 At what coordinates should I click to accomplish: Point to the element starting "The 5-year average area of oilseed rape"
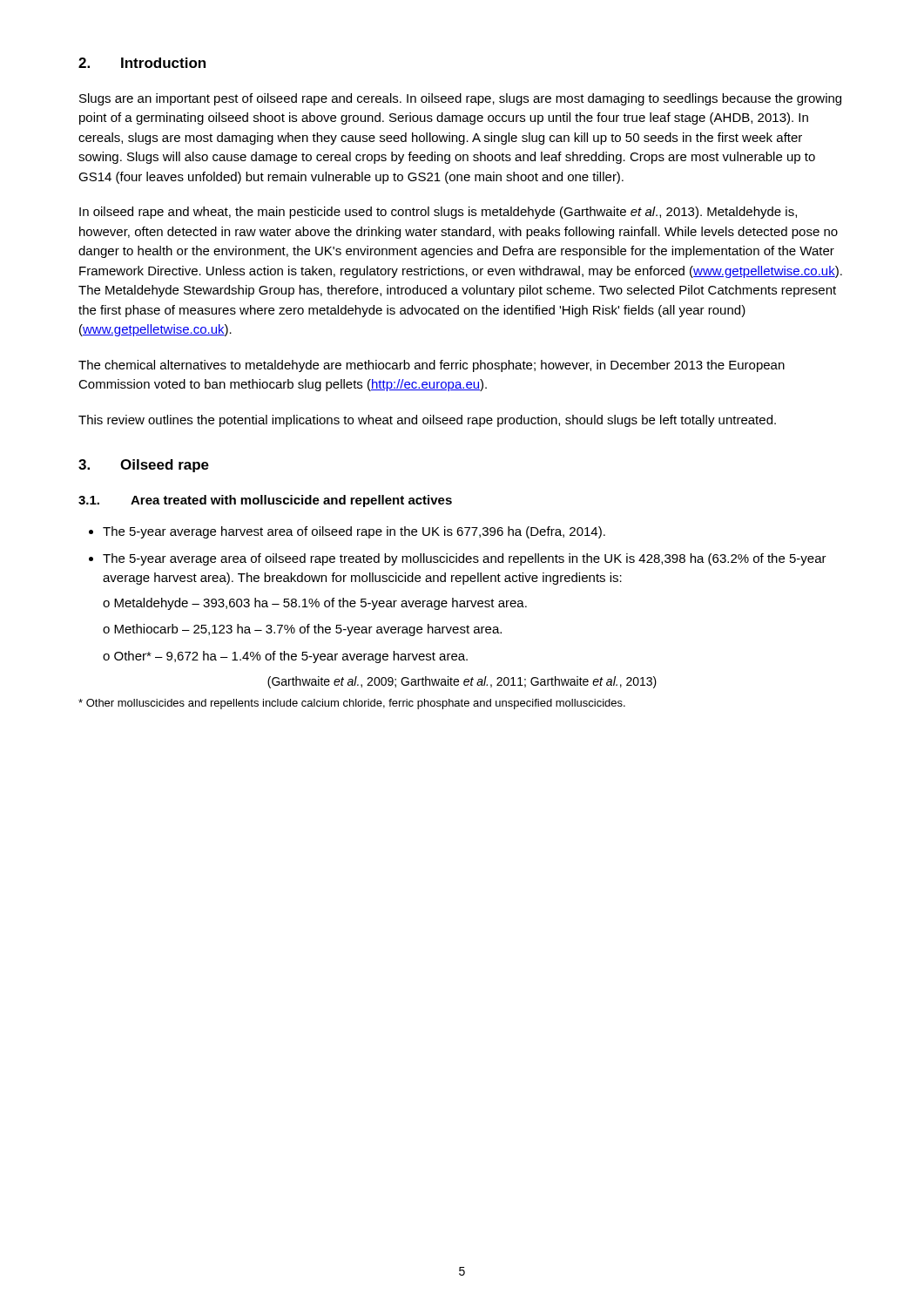(x=474, y=607)
